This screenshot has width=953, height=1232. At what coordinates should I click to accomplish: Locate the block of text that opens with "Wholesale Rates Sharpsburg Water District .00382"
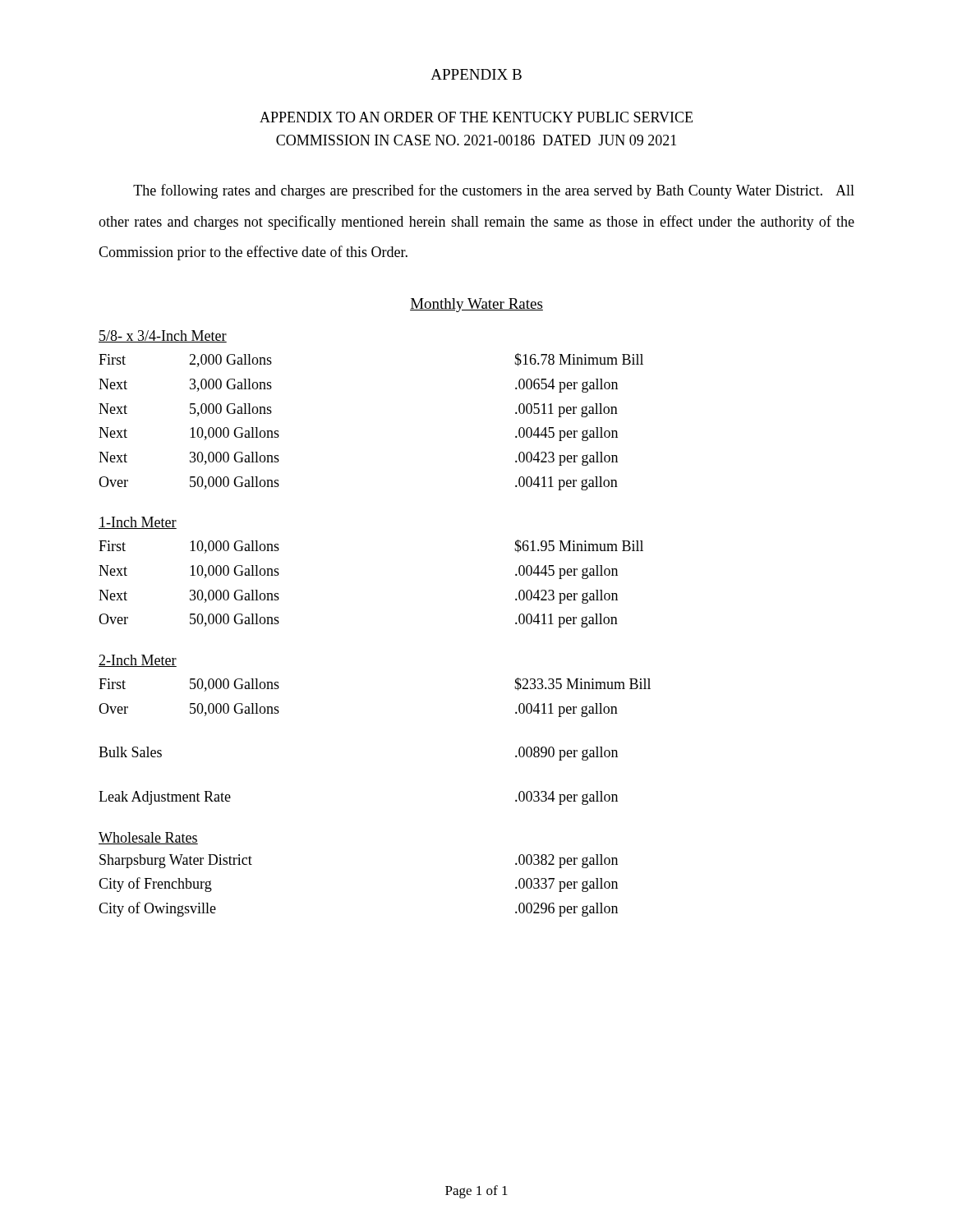click(x=148, y=838)
